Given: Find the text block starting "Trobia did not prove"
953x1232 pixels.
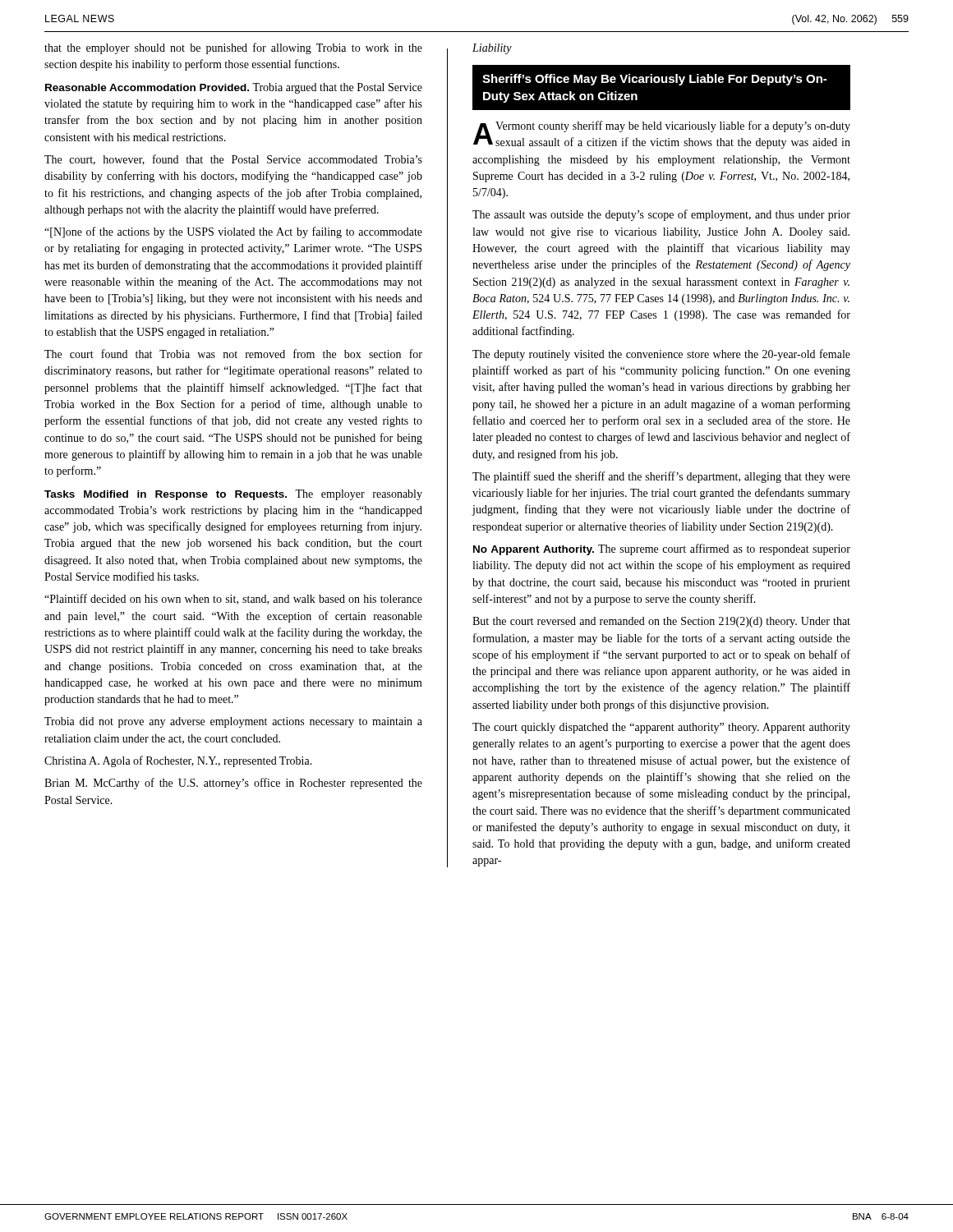Looking at the screenshot, I should tap(233, 731).
